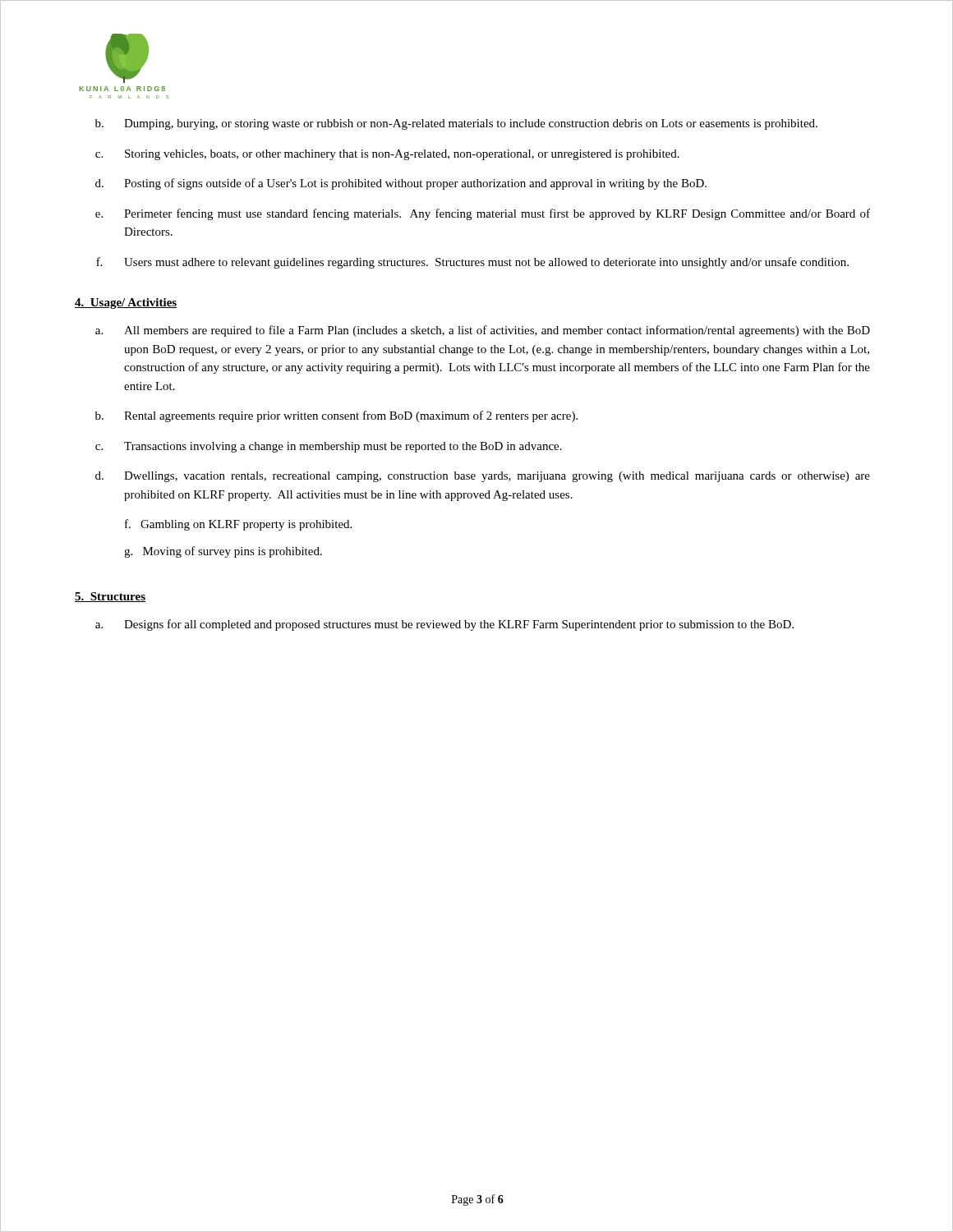The height and width of the screenshot is (1232, 953).
Task: Point to the block beginning "b.Dumping, burying, or storing waste"
Action: point(472,123)
